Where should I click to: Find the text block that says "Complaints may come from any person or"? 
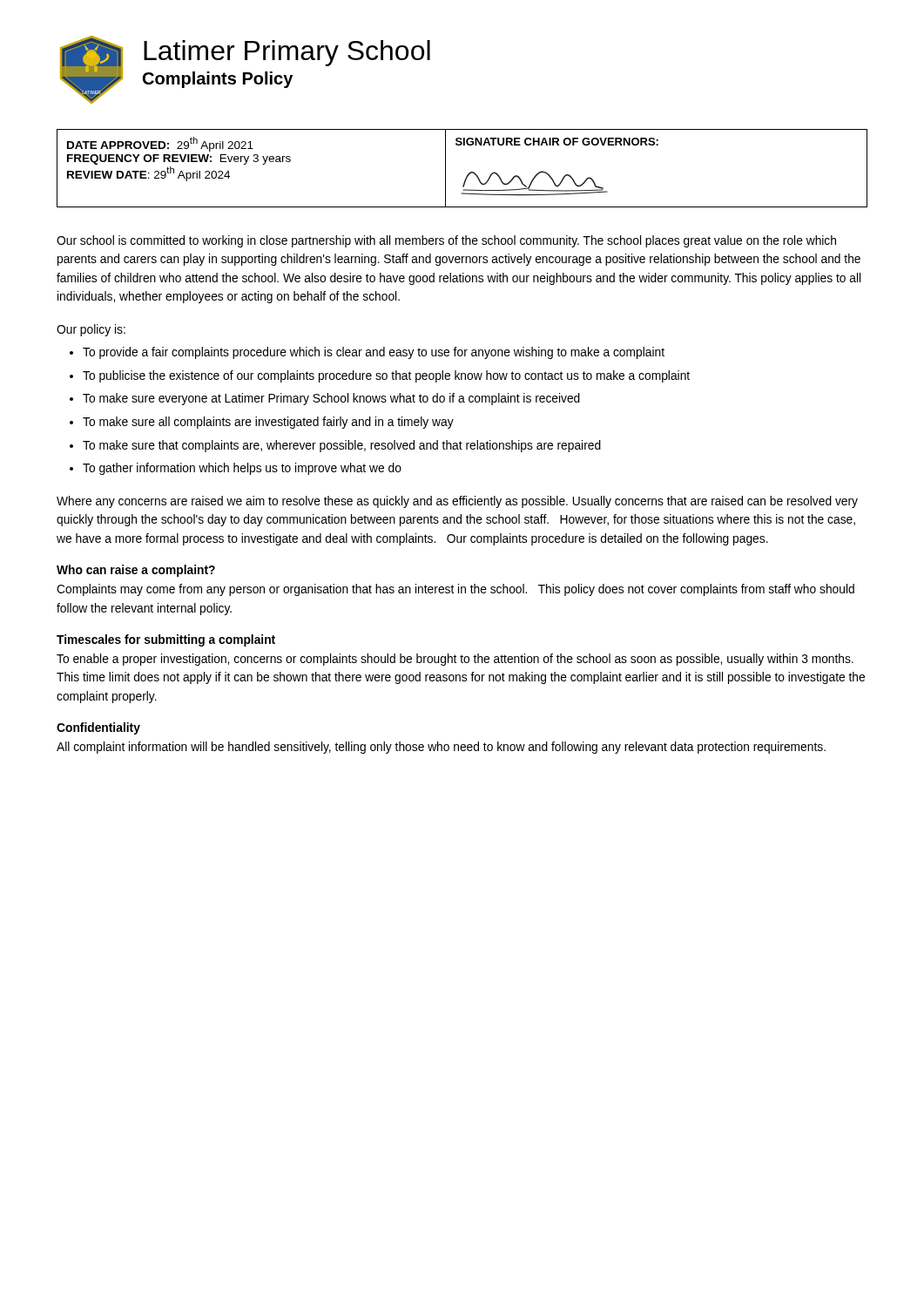point(456,599)
